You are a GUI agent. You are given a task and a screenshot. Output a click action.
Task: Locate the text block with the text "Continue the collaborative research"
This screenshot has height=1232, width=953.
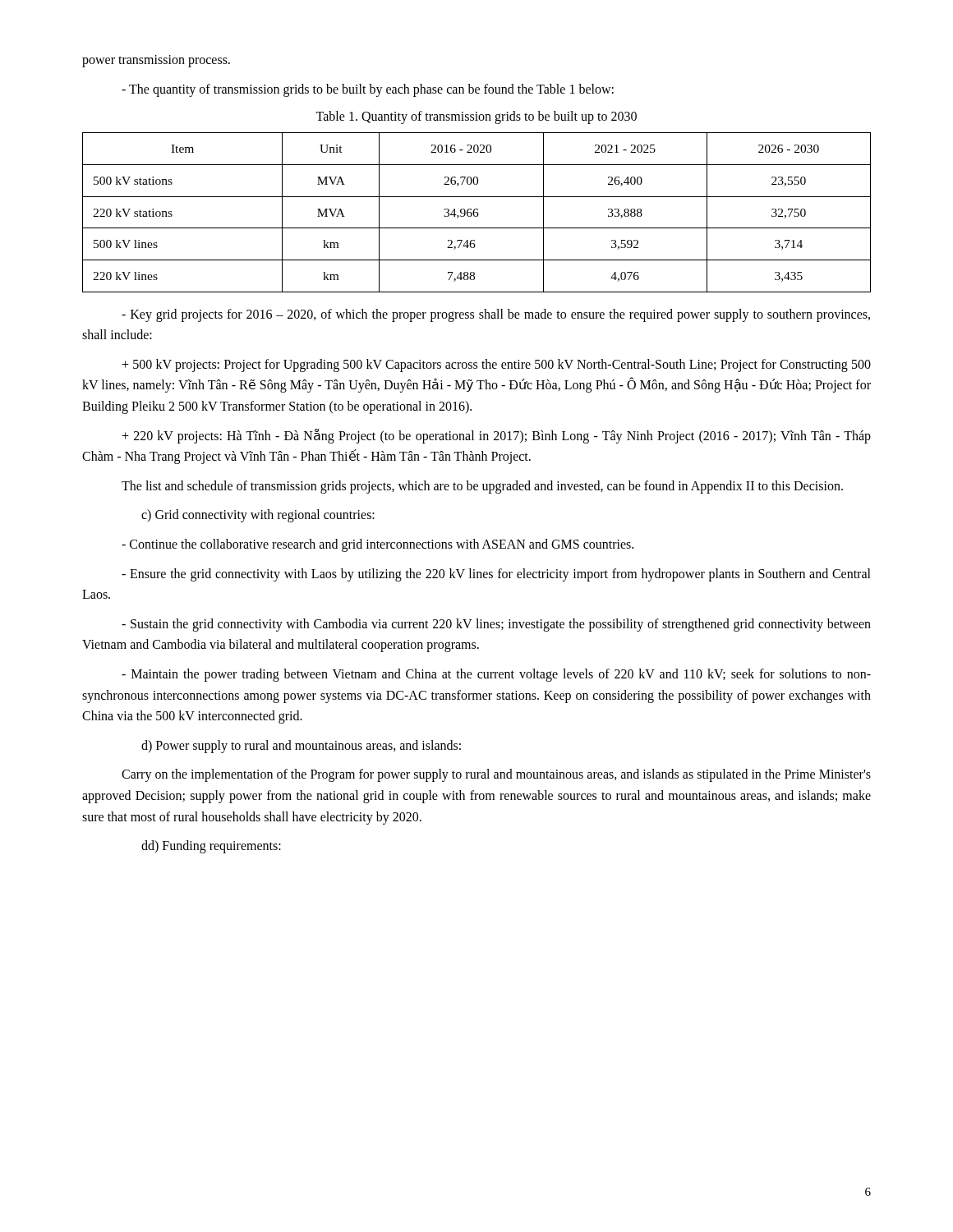click(378, 544)
